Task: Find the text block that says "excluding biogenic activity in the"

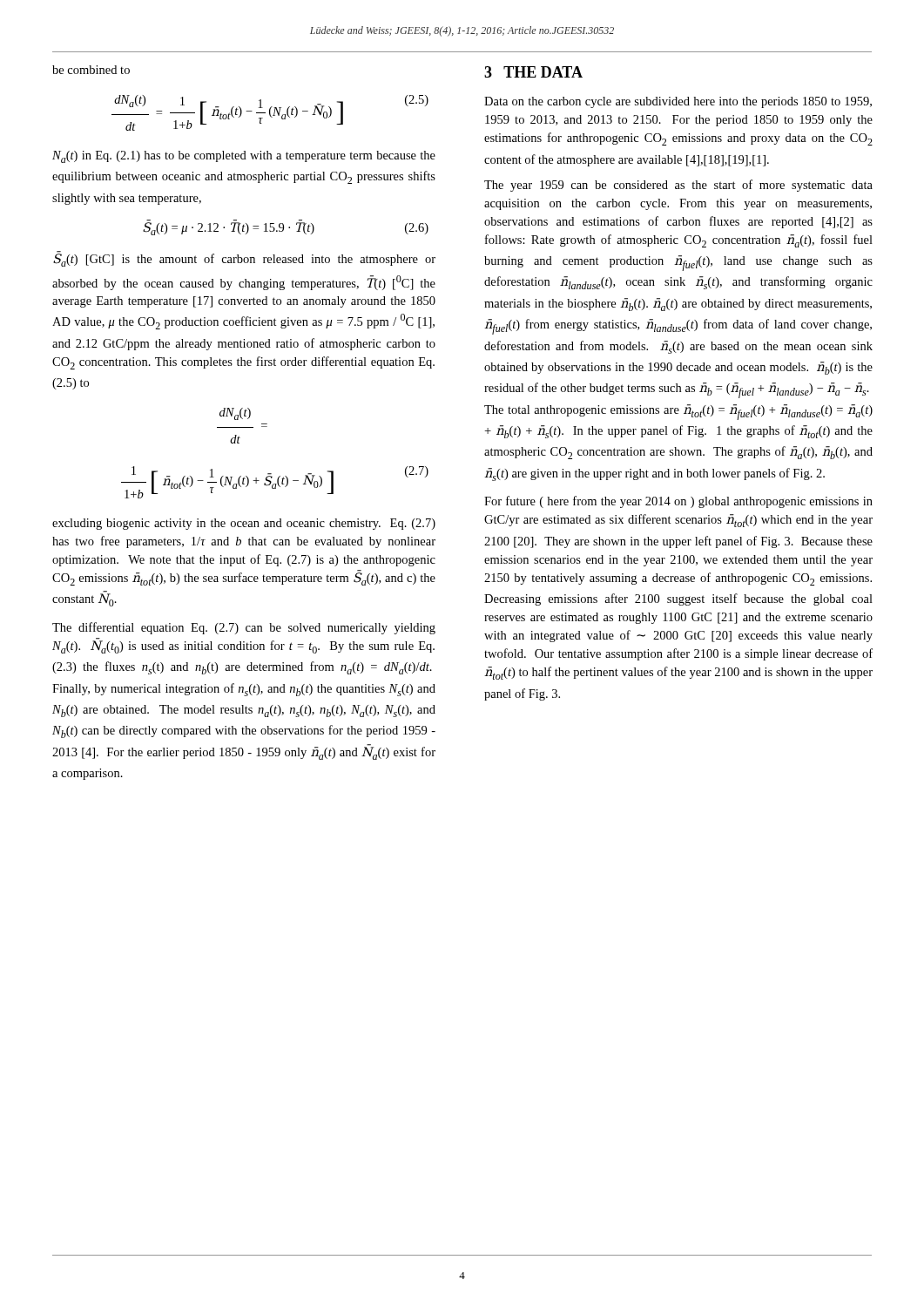Action: click(244, 563)
